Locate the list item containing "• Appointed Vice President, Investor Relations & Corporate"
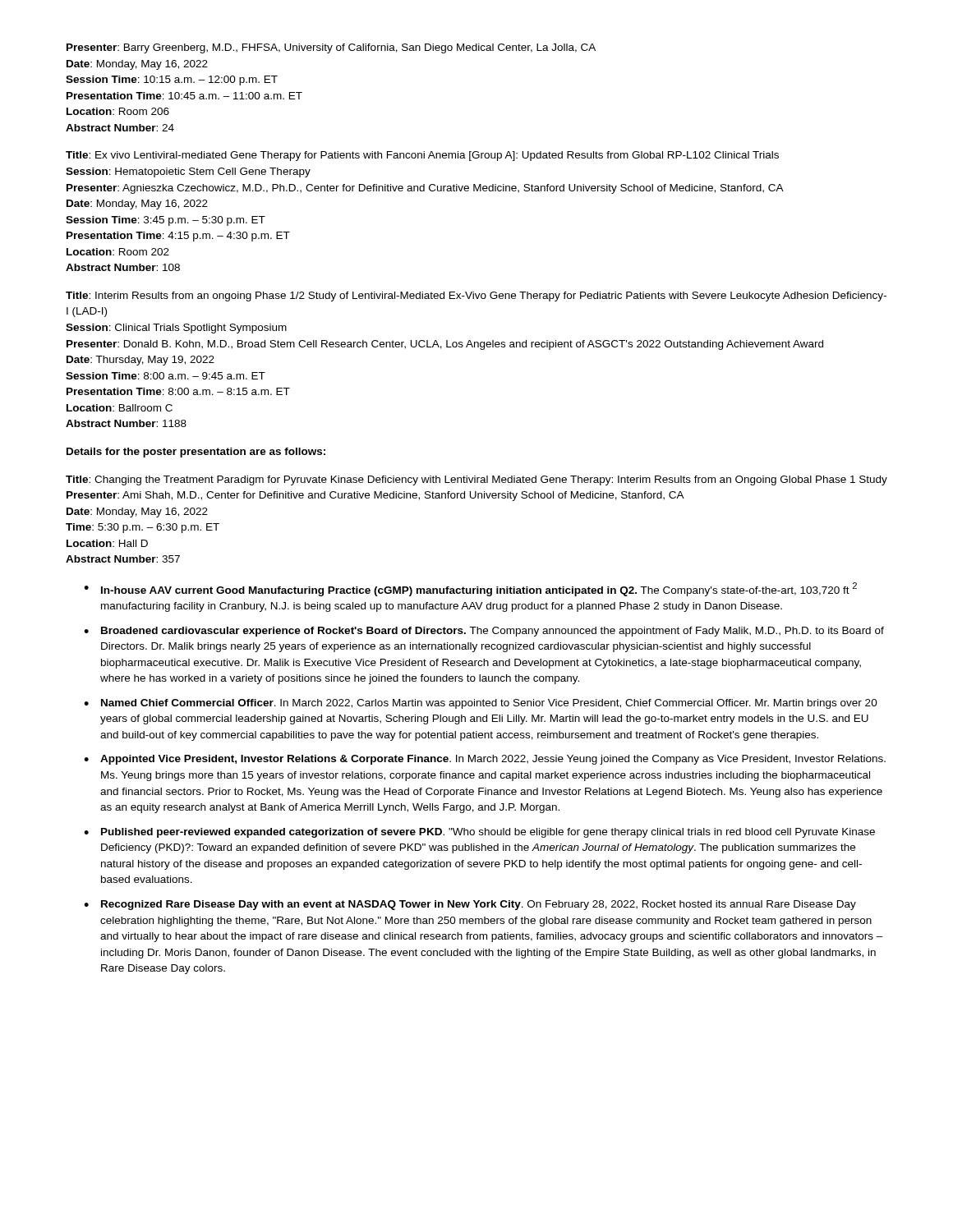The width and height of the screenshot is (953, 1232). [486, 783]
